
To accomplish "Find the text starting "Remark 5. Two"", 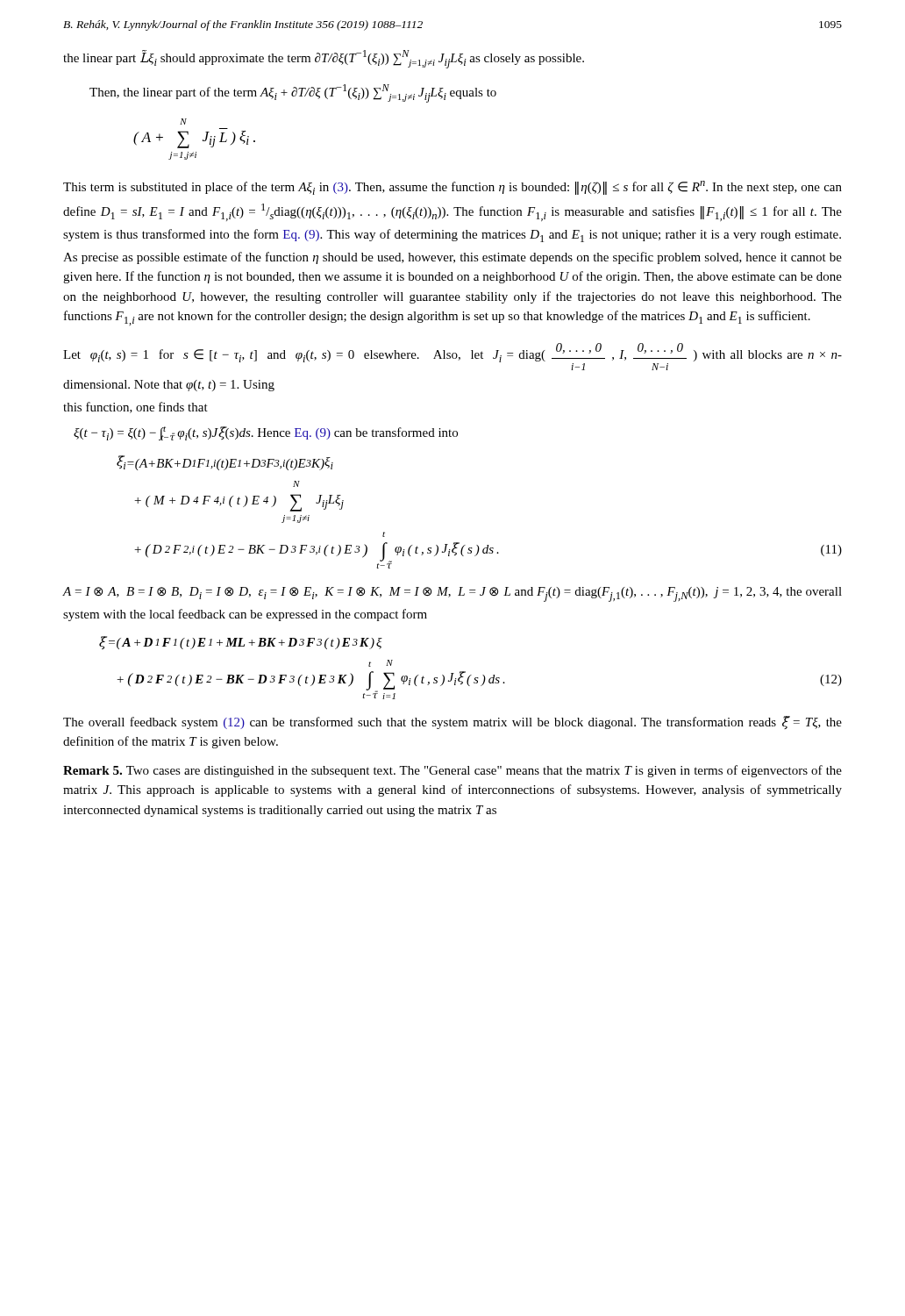I will coord(452,790).
